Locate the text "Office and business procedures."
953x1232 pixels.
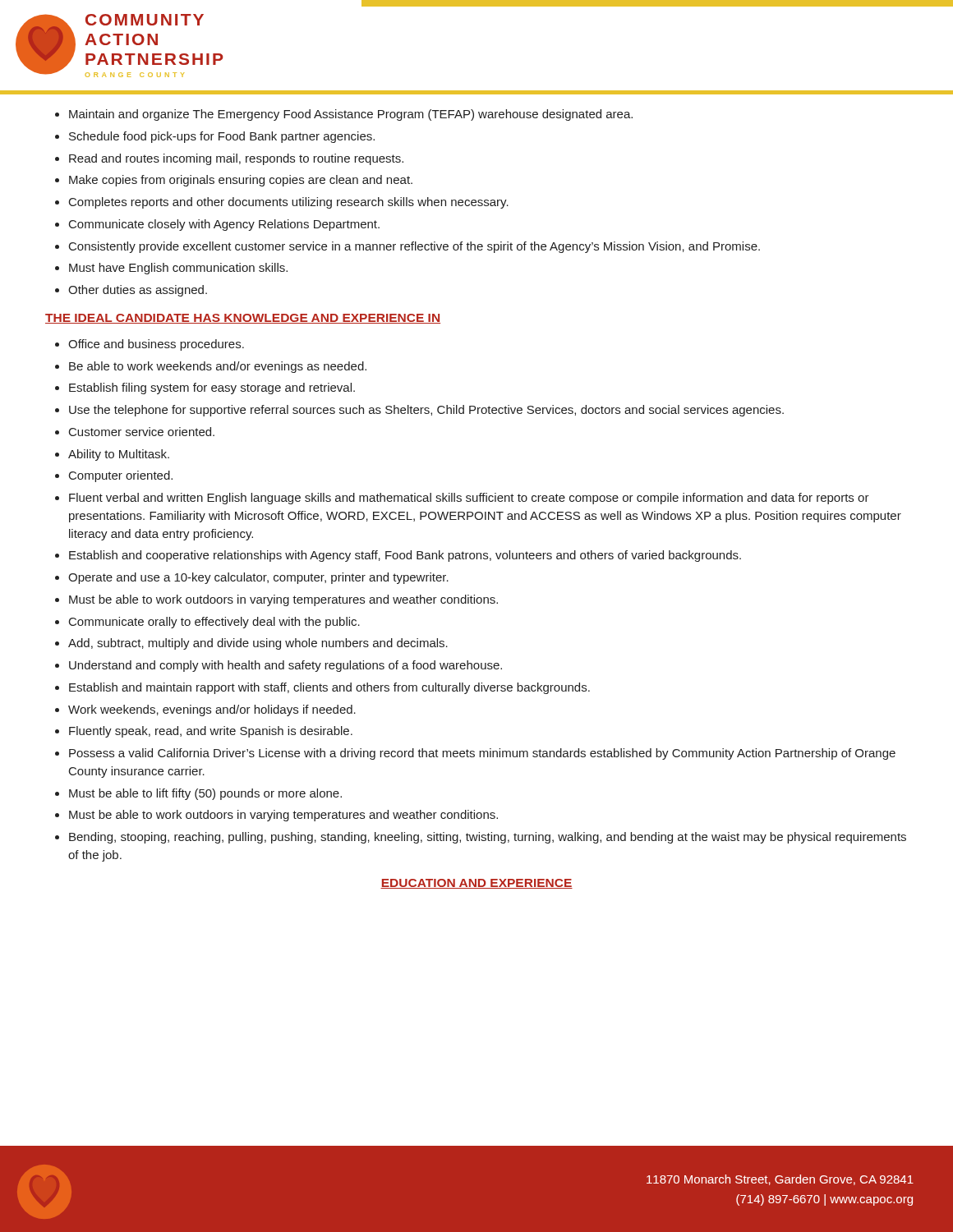tap(150, 345)
